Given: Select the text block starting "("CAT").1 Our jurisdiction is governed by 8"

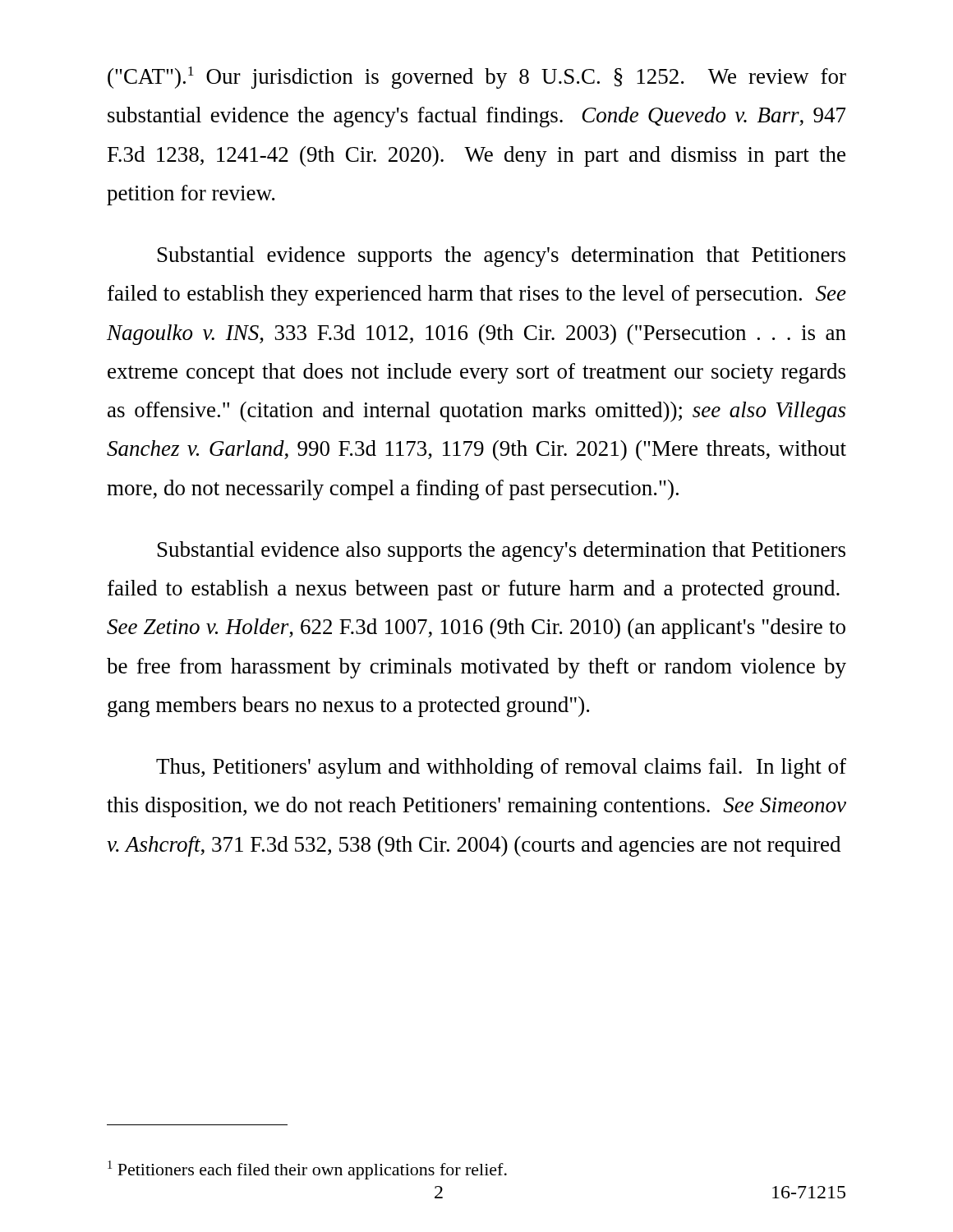Looking at the screenshot, I should coord(398,78).
